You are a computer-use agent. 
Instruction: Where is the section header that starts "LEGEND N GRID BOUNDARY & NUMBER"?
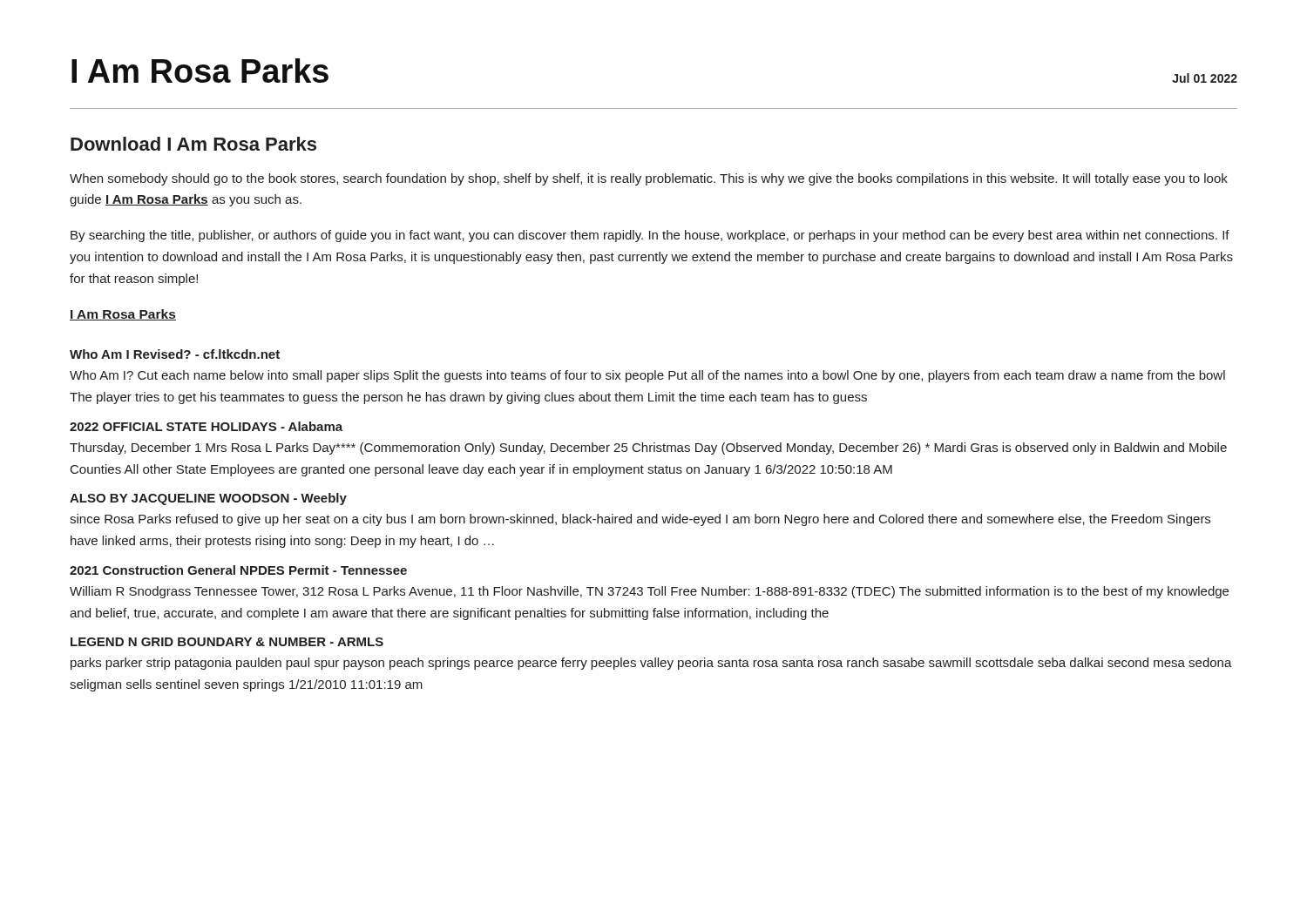click(227, 642)
